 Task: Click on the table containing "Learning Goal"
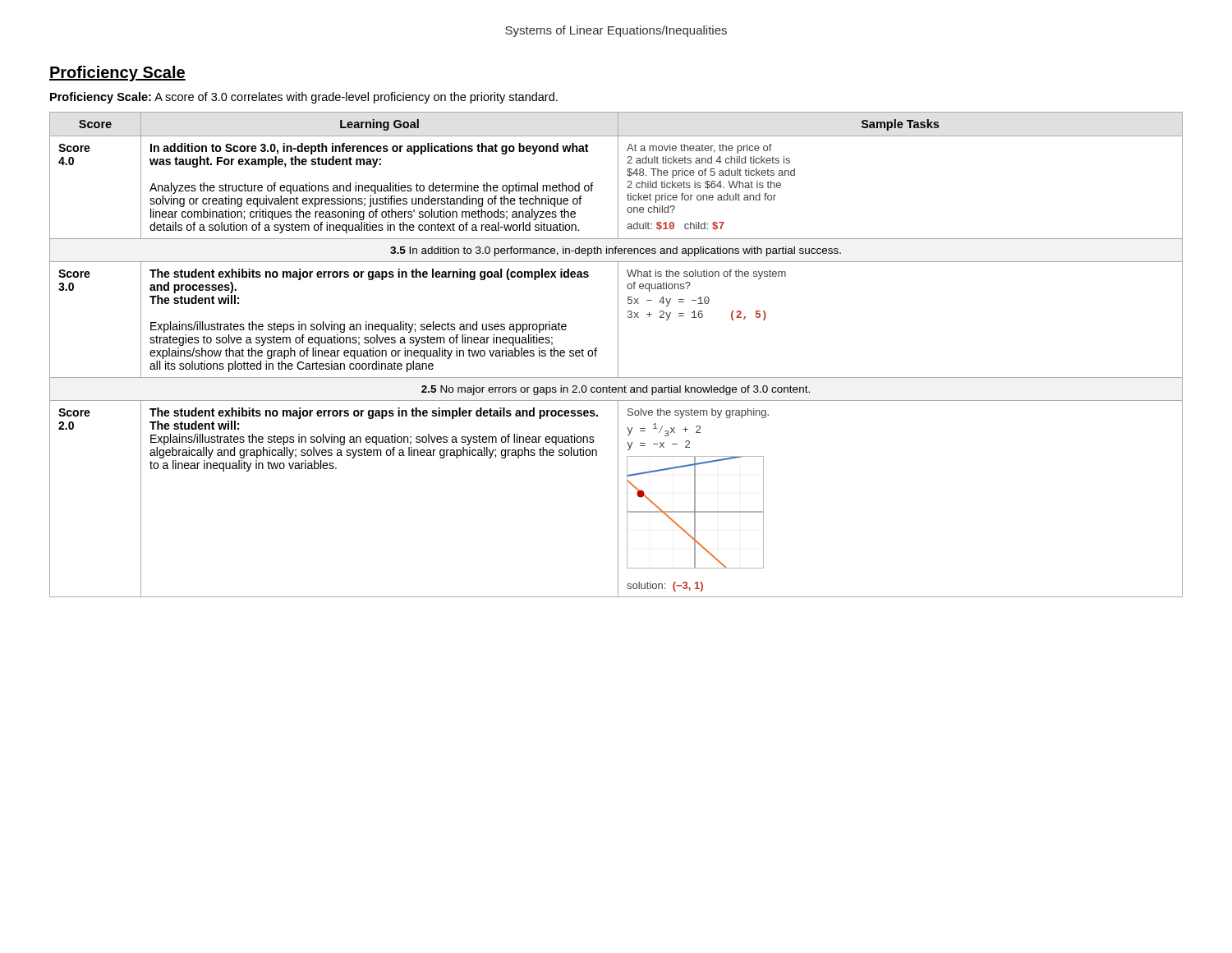(x=616, y=354)
